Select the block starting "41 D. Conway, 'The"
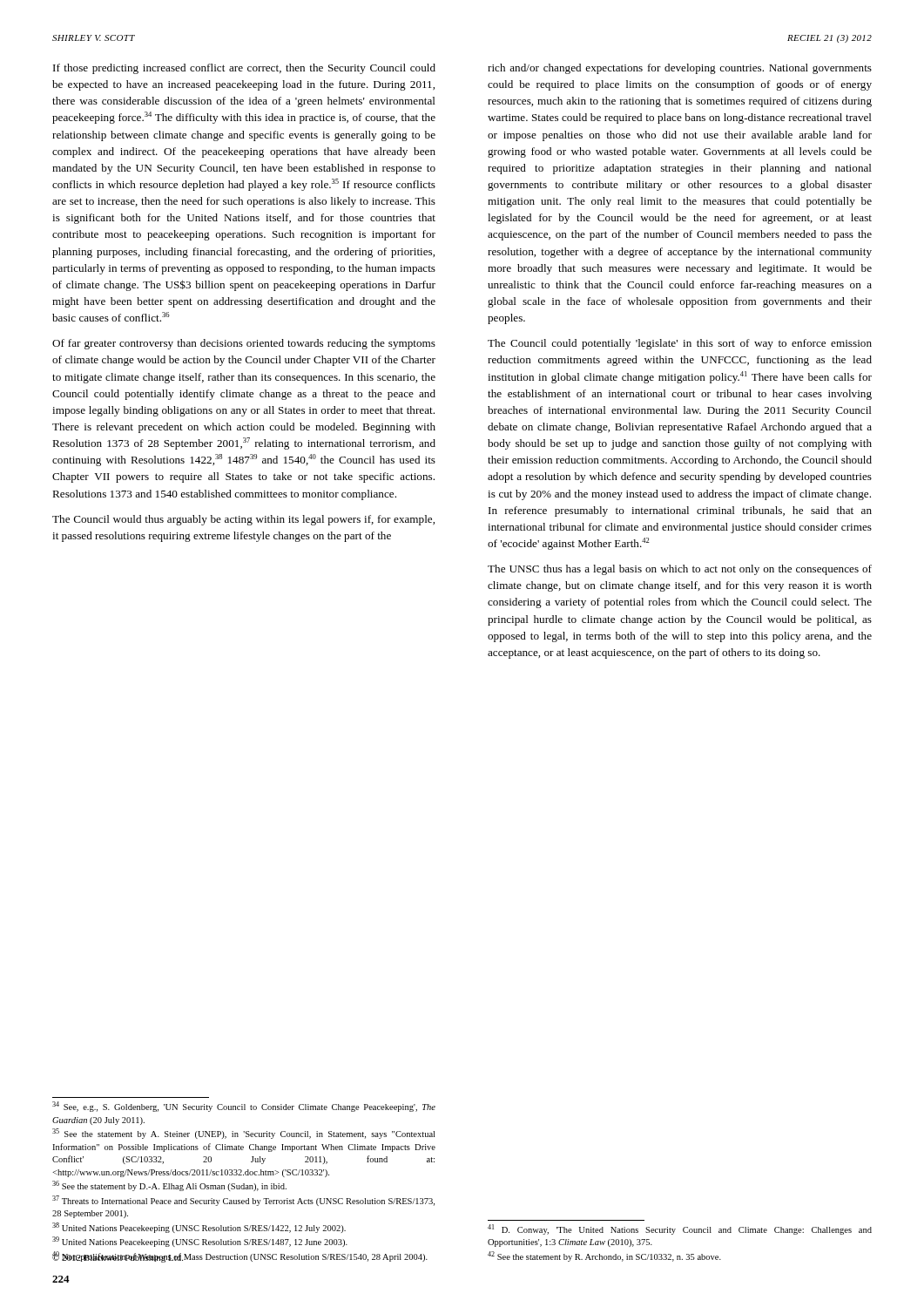This screenshot has height=1307, width=924. tap(680, 1235)
